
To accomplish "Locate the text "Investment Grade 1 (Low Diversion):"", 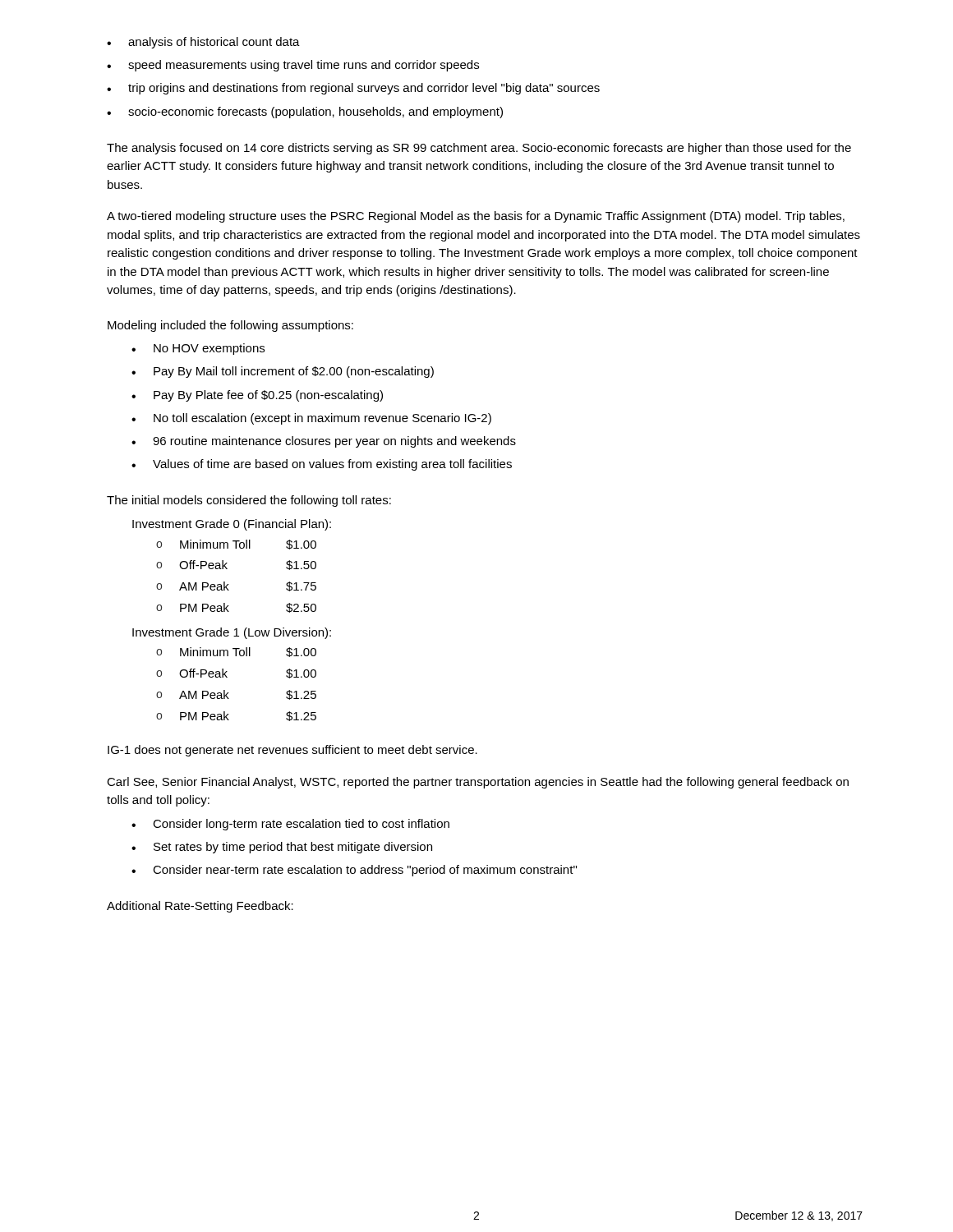I will [232, 632].
